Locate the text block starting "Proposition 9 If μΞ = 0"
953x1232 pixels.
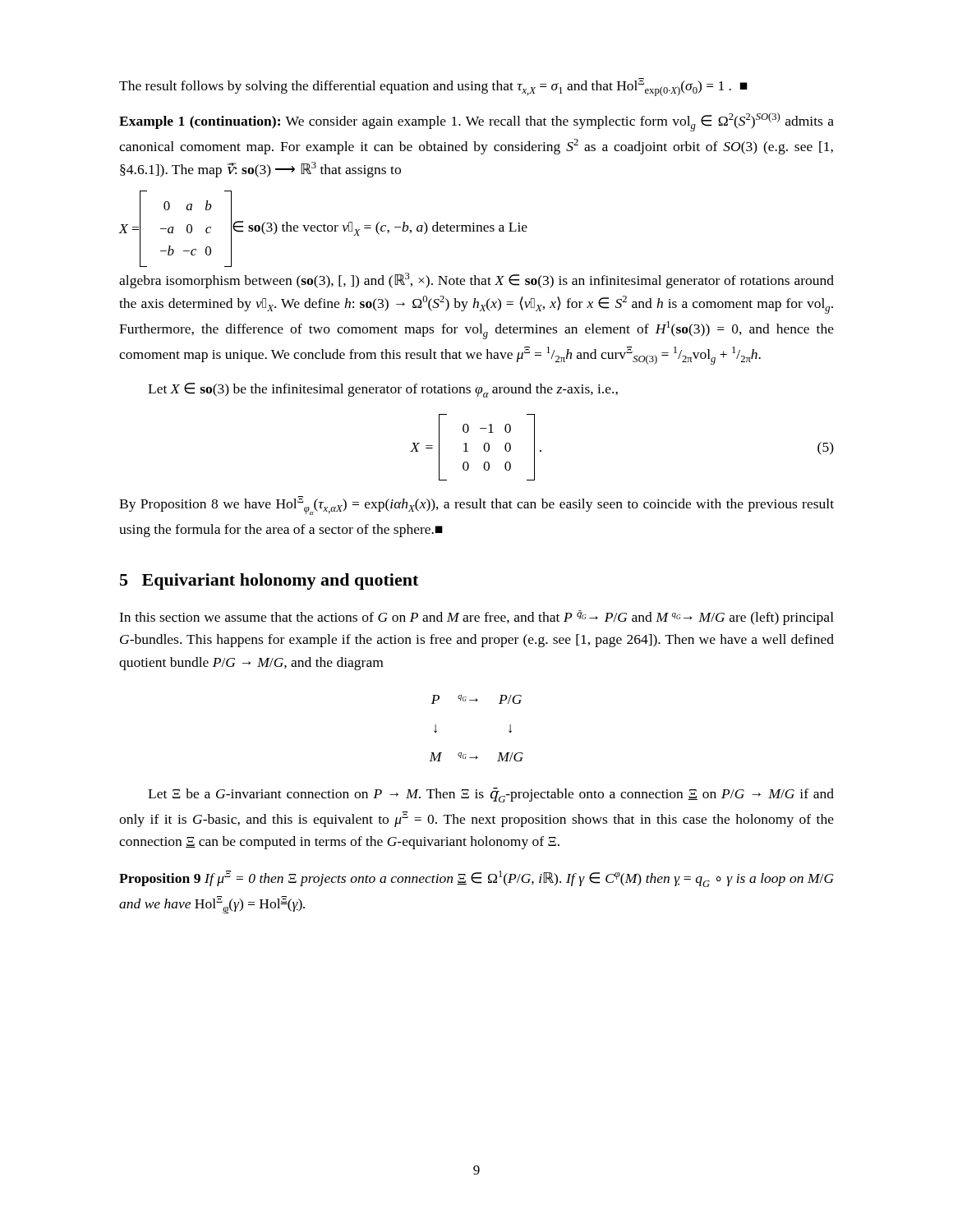(476, 892)
